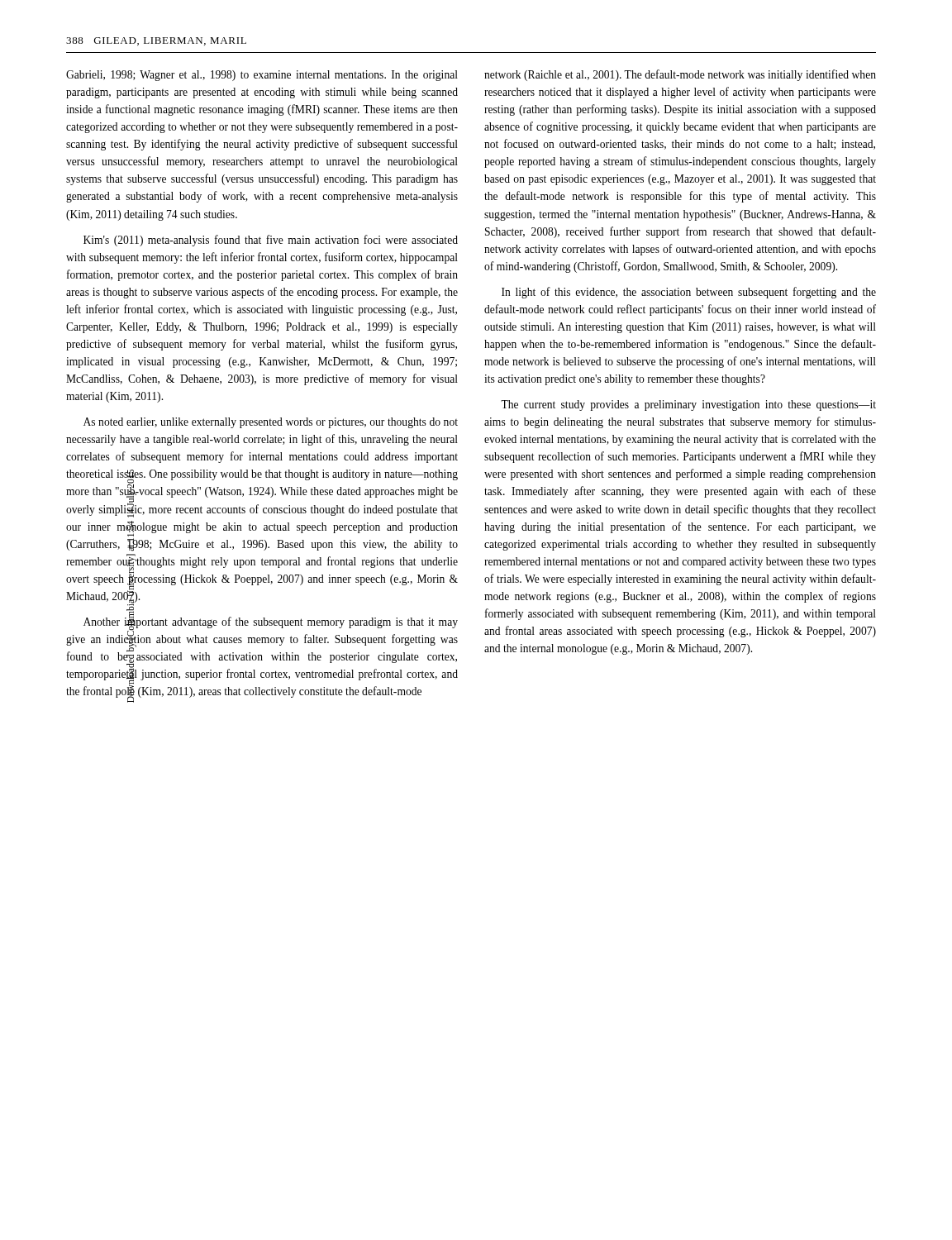Click on the text block containing "Another important advantage of the subsequent memory"
Viewport: 952px width, 1240px height.
[x=262, y=657]
